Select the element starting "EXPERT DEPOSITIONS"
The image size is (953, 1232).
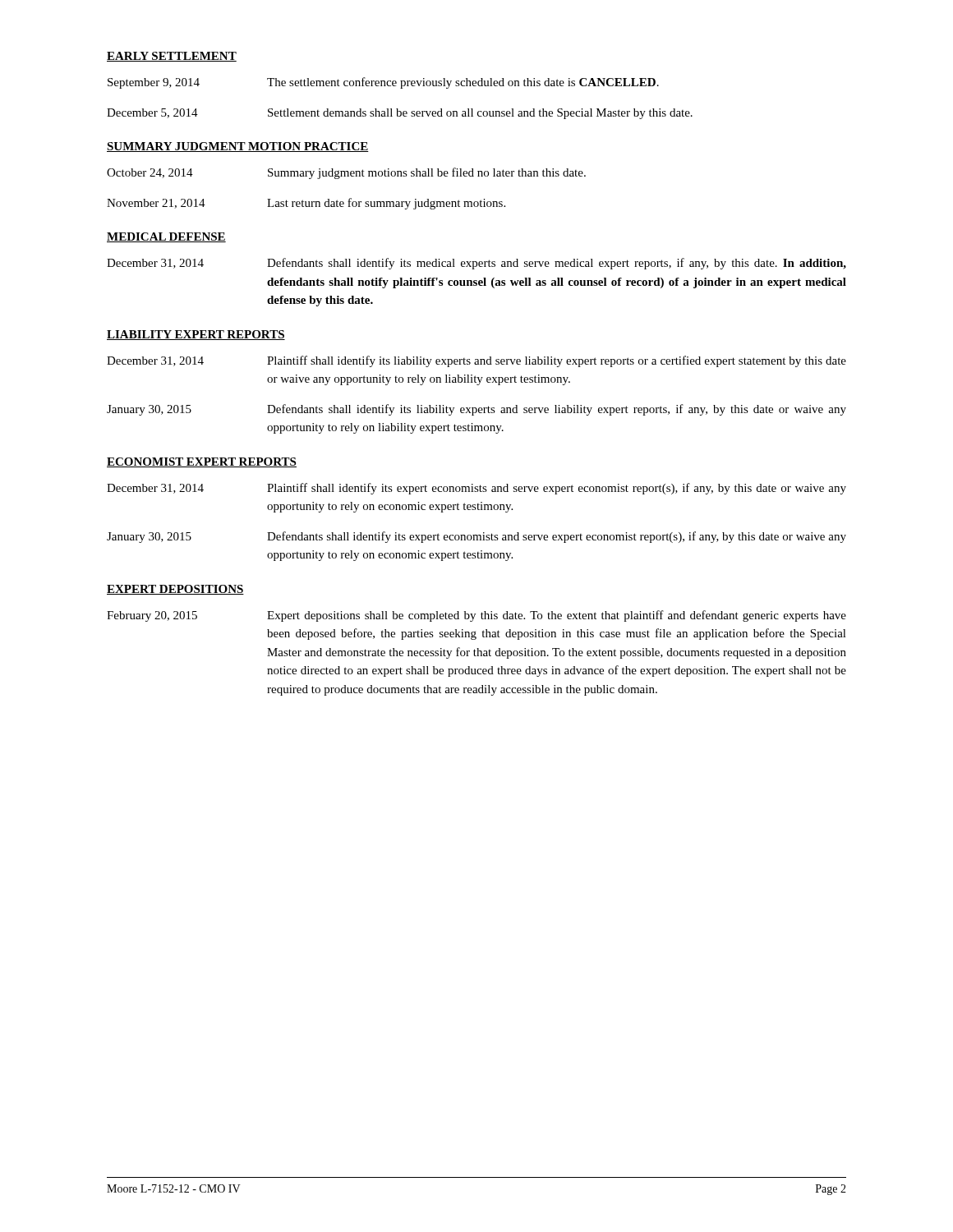click(175, 588)
